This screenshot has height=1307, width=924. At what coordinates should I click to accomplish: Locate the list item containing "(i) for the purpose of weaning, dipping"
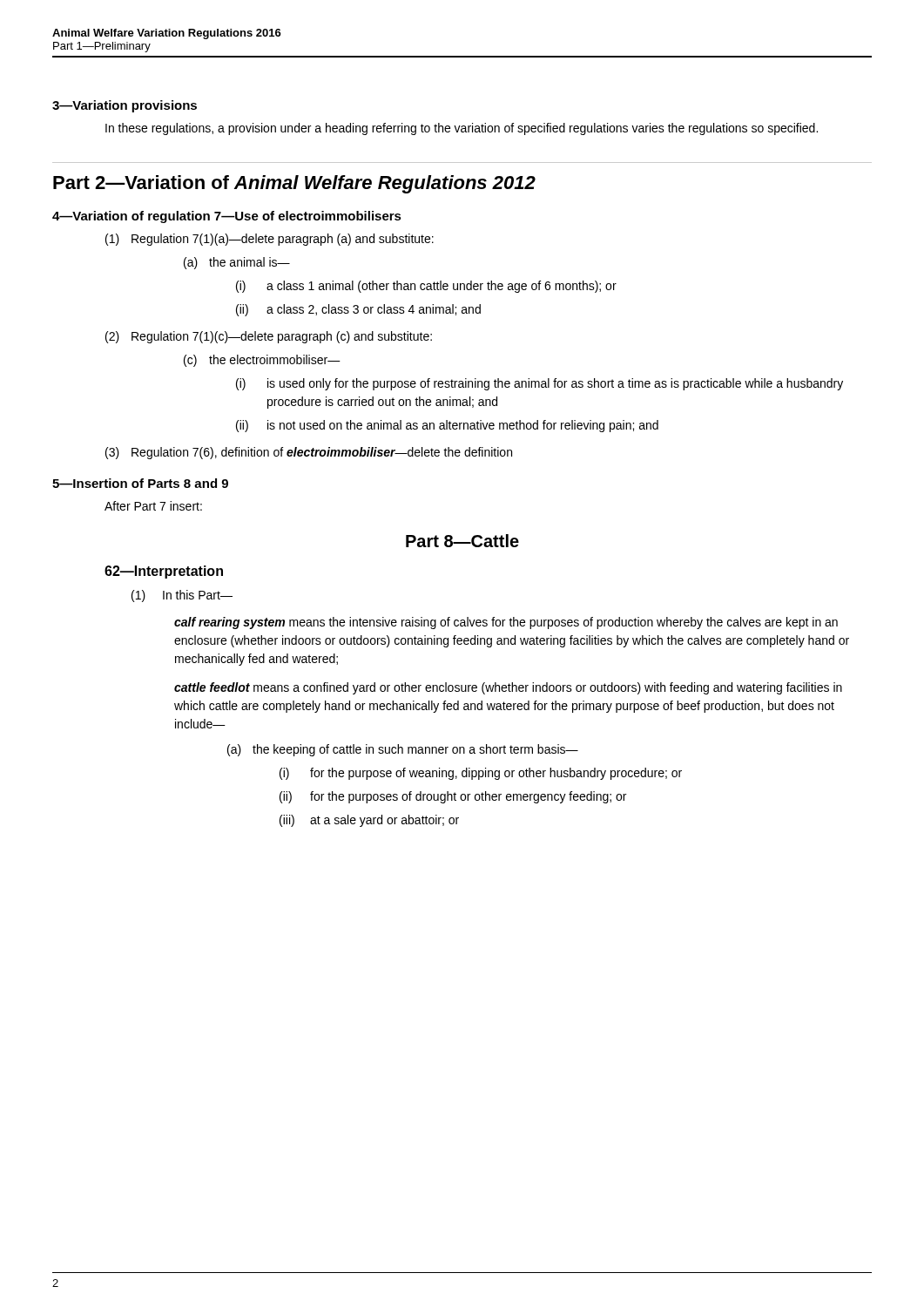click(480, 773)
